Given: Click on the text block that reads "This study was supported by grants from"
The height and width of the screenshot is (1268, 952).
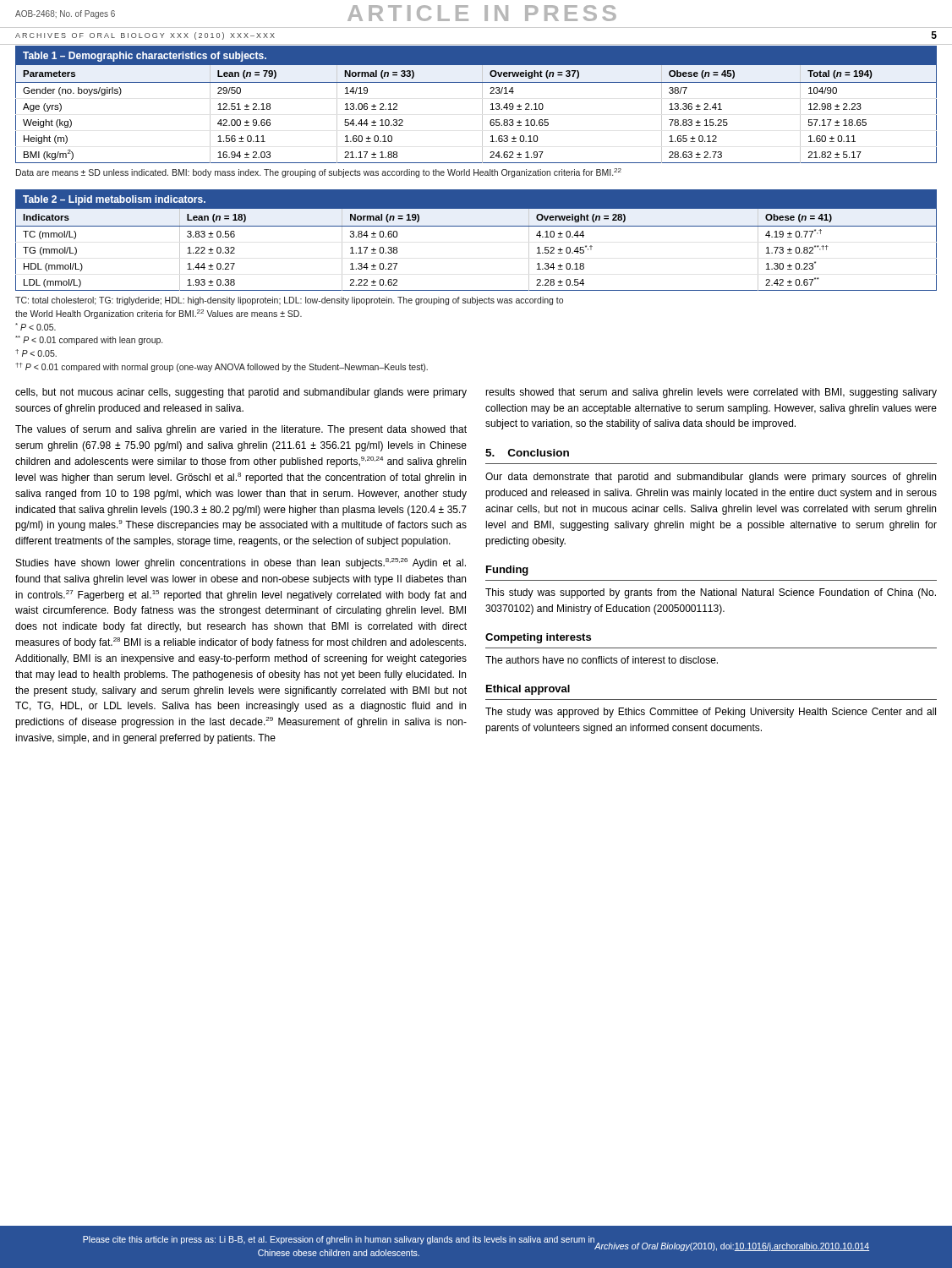Looking at the screenshot, I should pyautogui.click(x=711, y=600).
